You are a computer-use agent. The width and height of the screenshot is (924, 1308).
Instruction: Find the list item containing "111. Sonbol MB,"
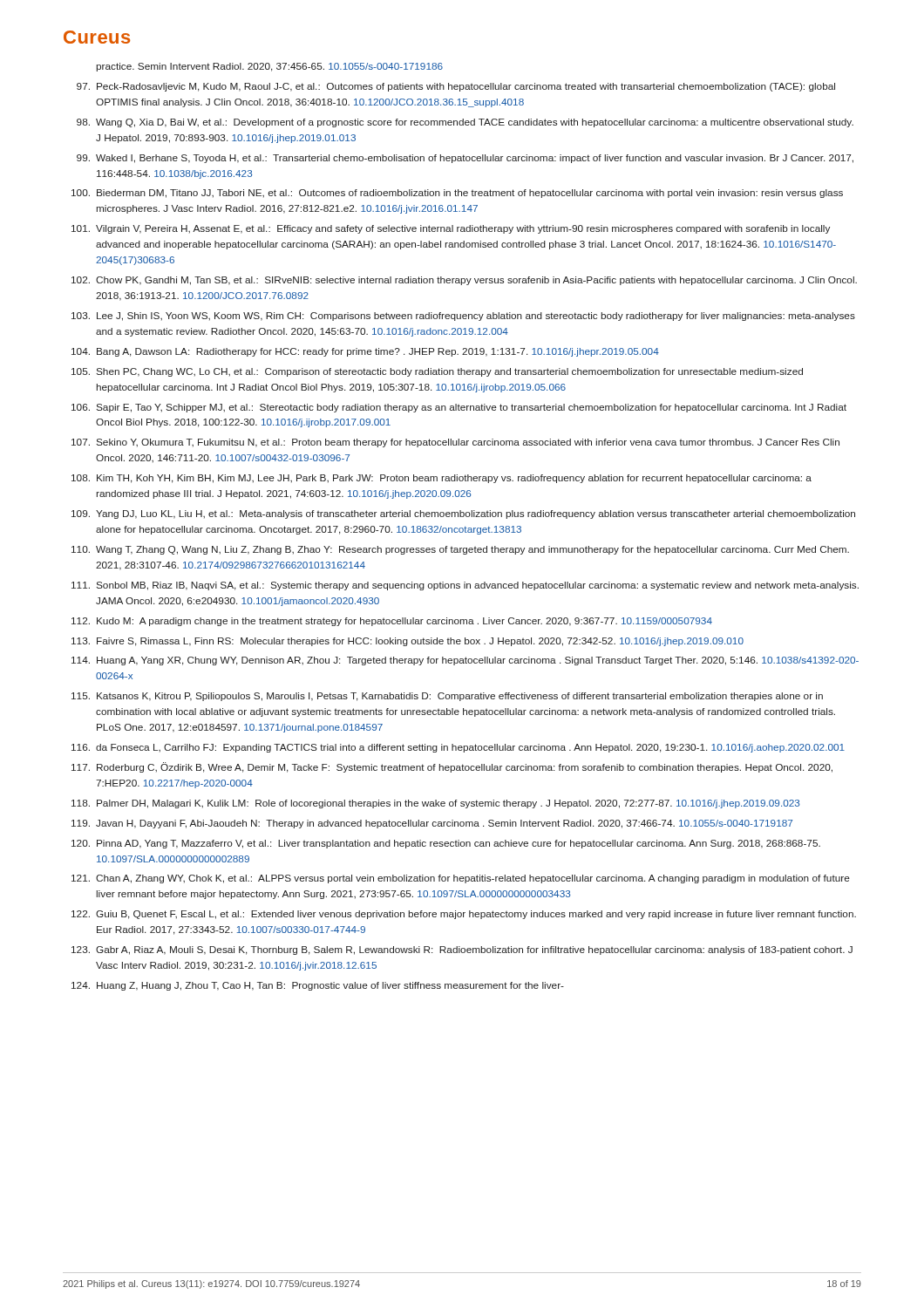coord(462,594)
